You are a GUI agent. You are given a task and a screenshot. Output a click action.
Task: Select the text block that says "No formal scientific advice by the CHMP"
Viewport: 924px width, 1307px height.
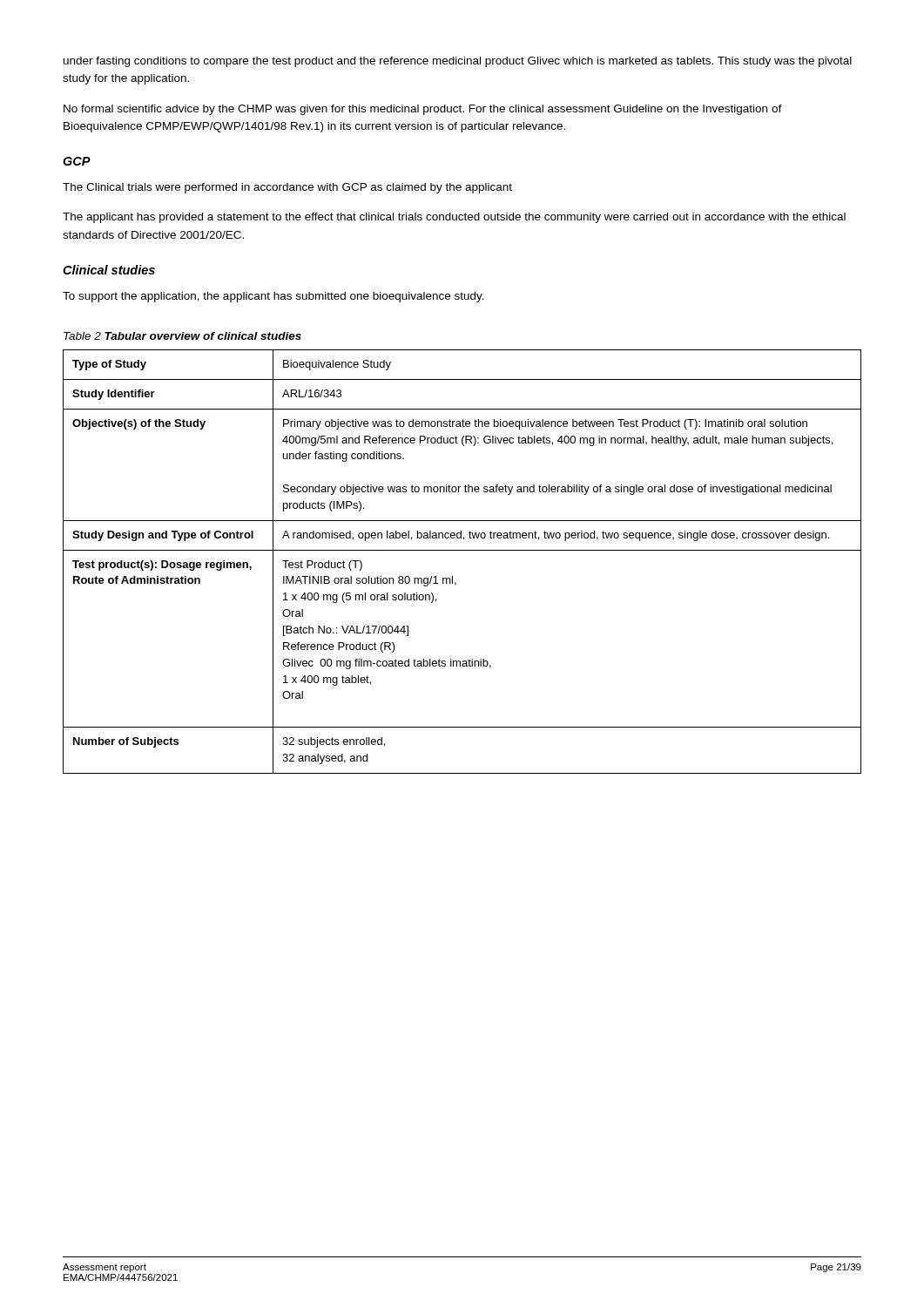[x=422, y=117]
